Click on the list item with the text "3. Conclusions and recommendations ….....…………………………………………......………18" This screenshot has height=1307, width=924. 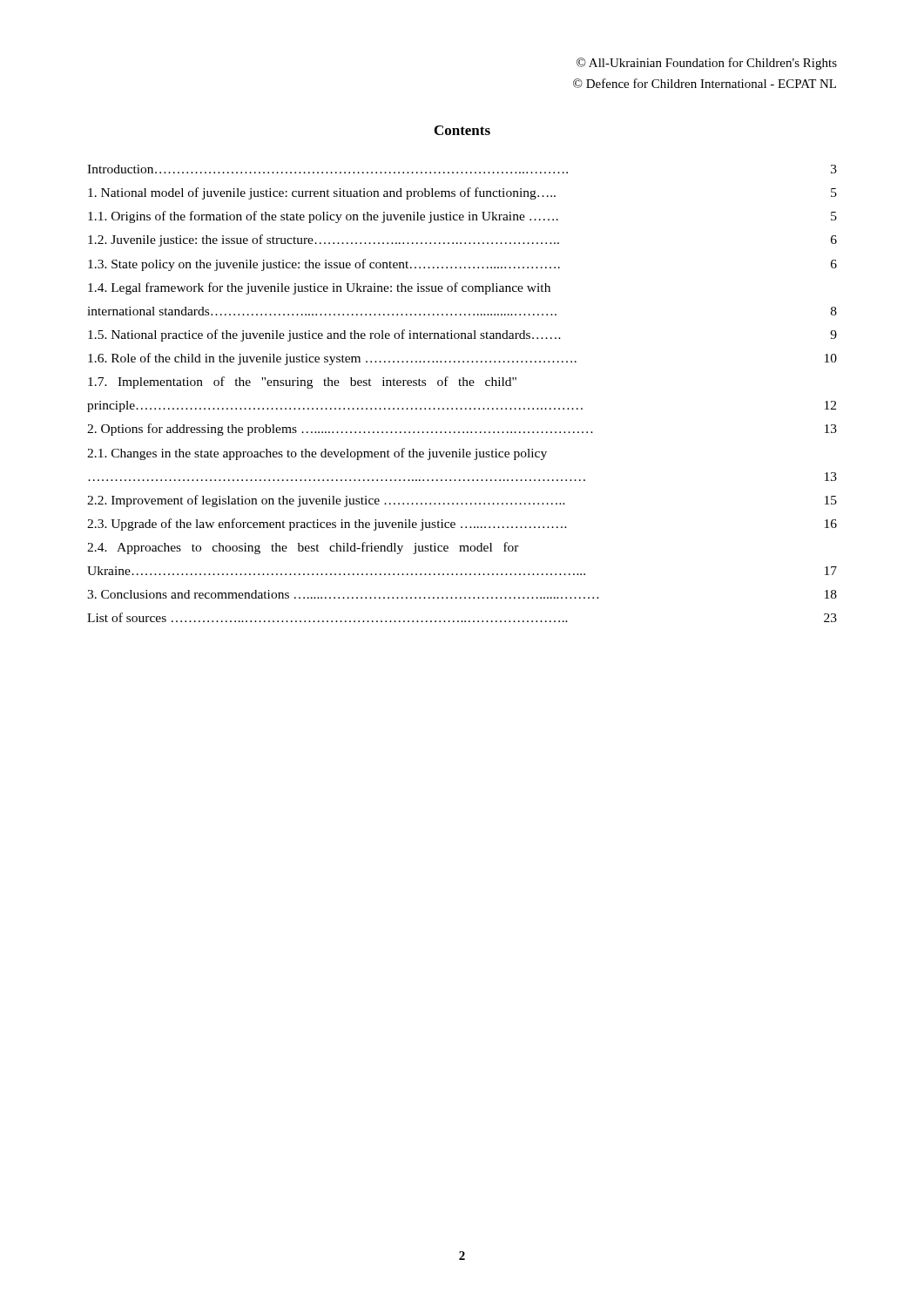(462, 594)
